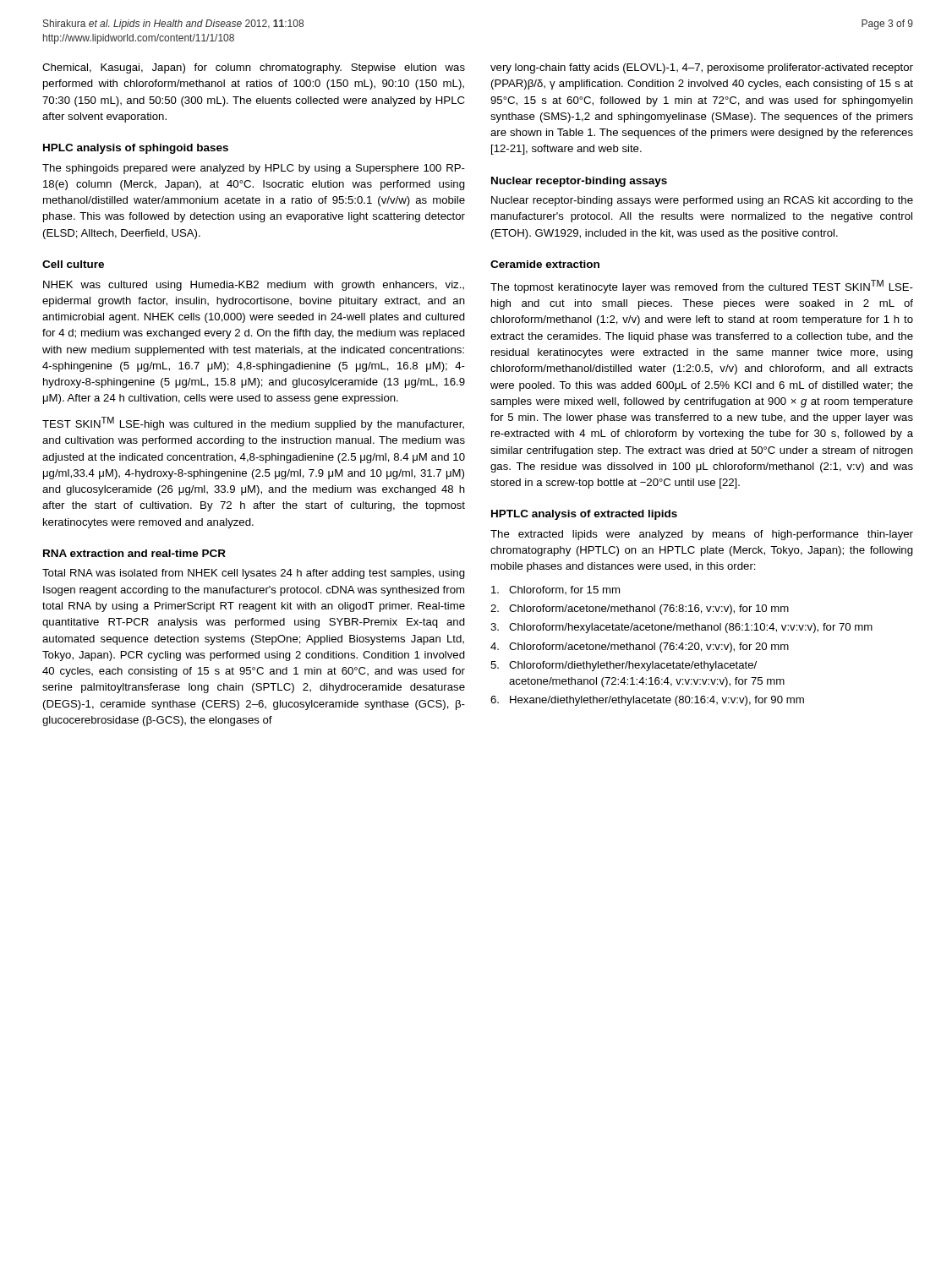This screenshot has width=952, height=1268.
Task: Point to the element starting "Chloroform, for 15 mm"
Action: pyautogui.click(x=555, y=589)
